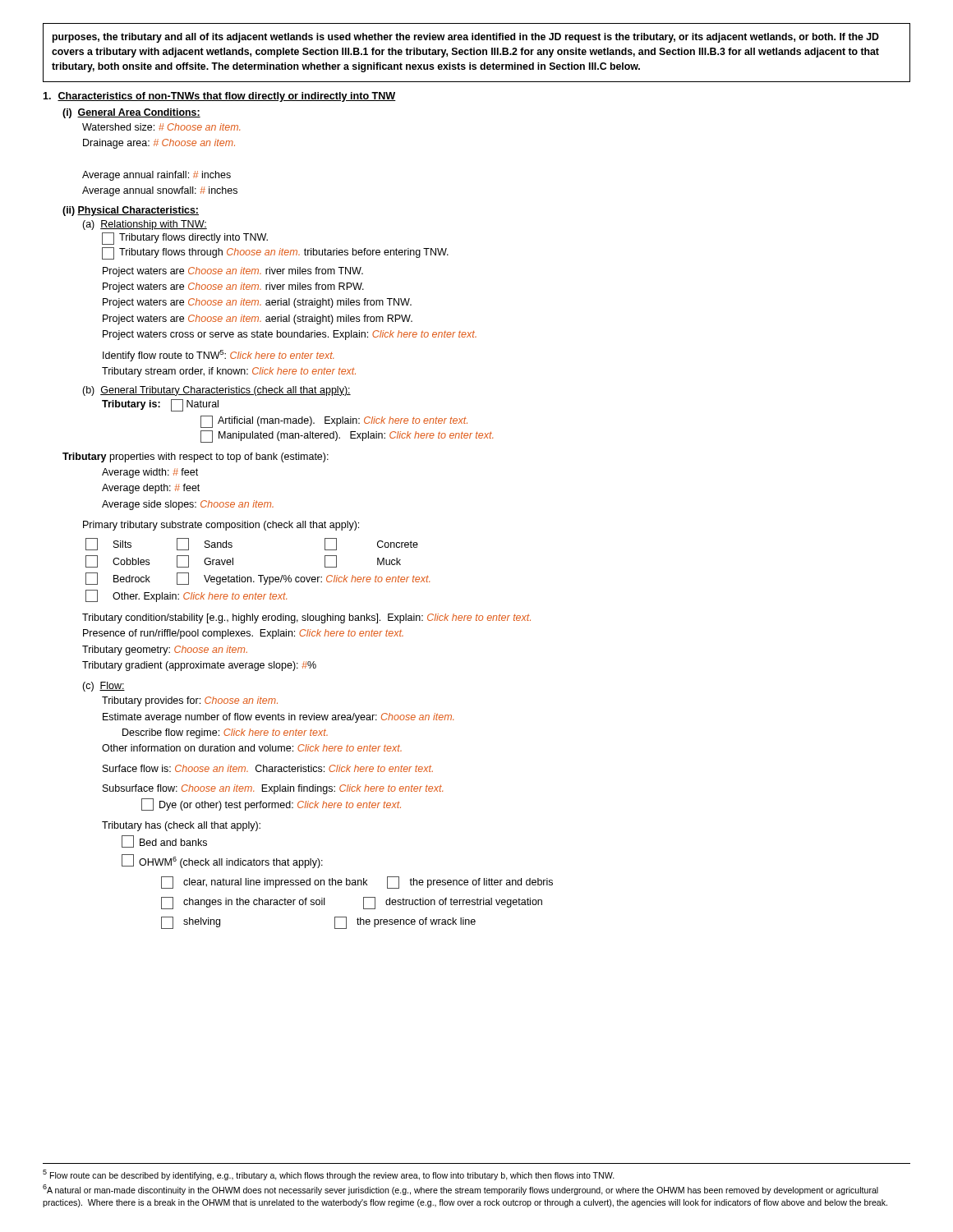953x1232 pixels.
Task: Click on the element starting "Identify flow route to TNW5:"
Action: click(x=218, y=356)
